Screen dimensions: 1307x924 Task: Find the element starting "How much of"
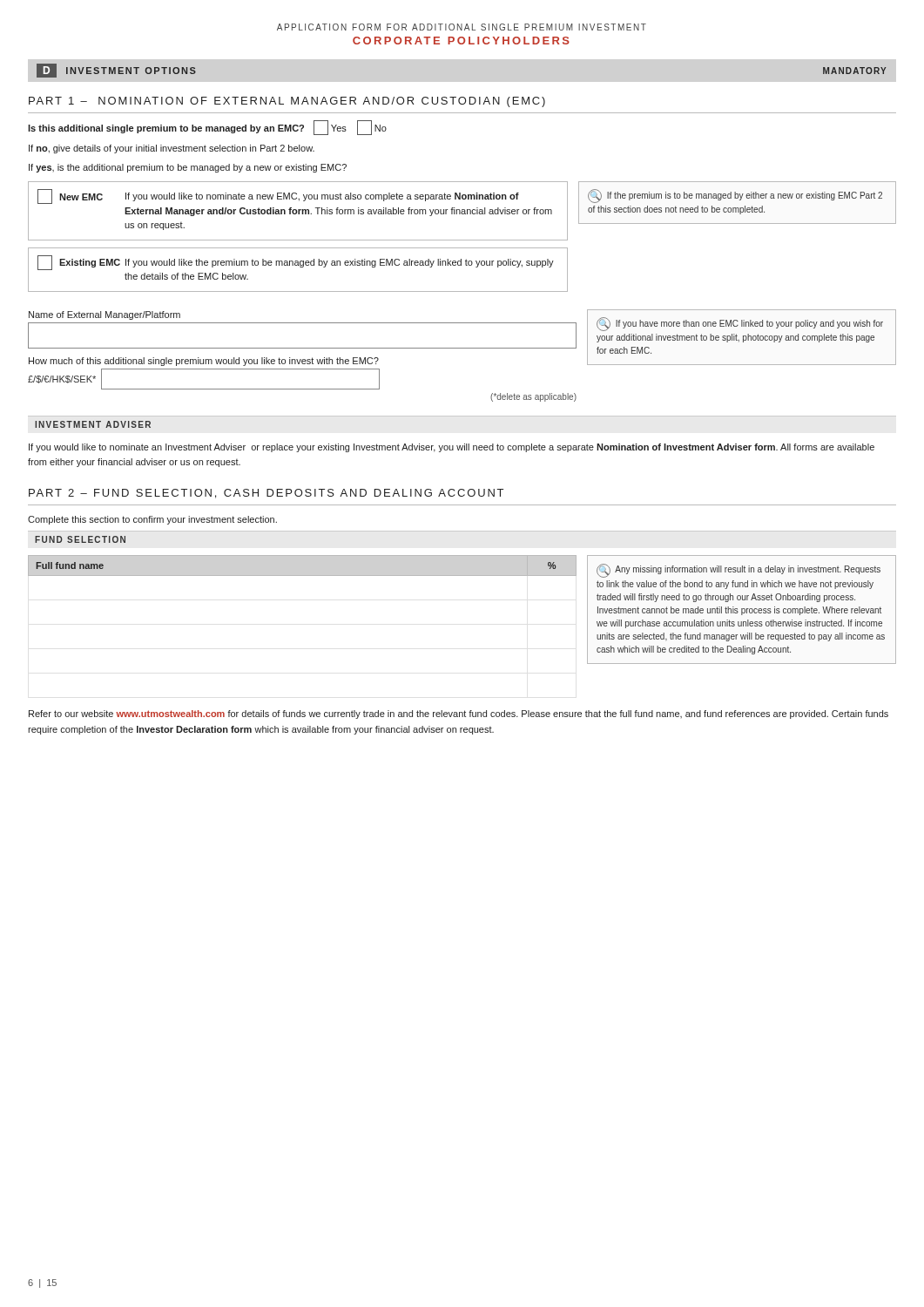coord(203,360)
